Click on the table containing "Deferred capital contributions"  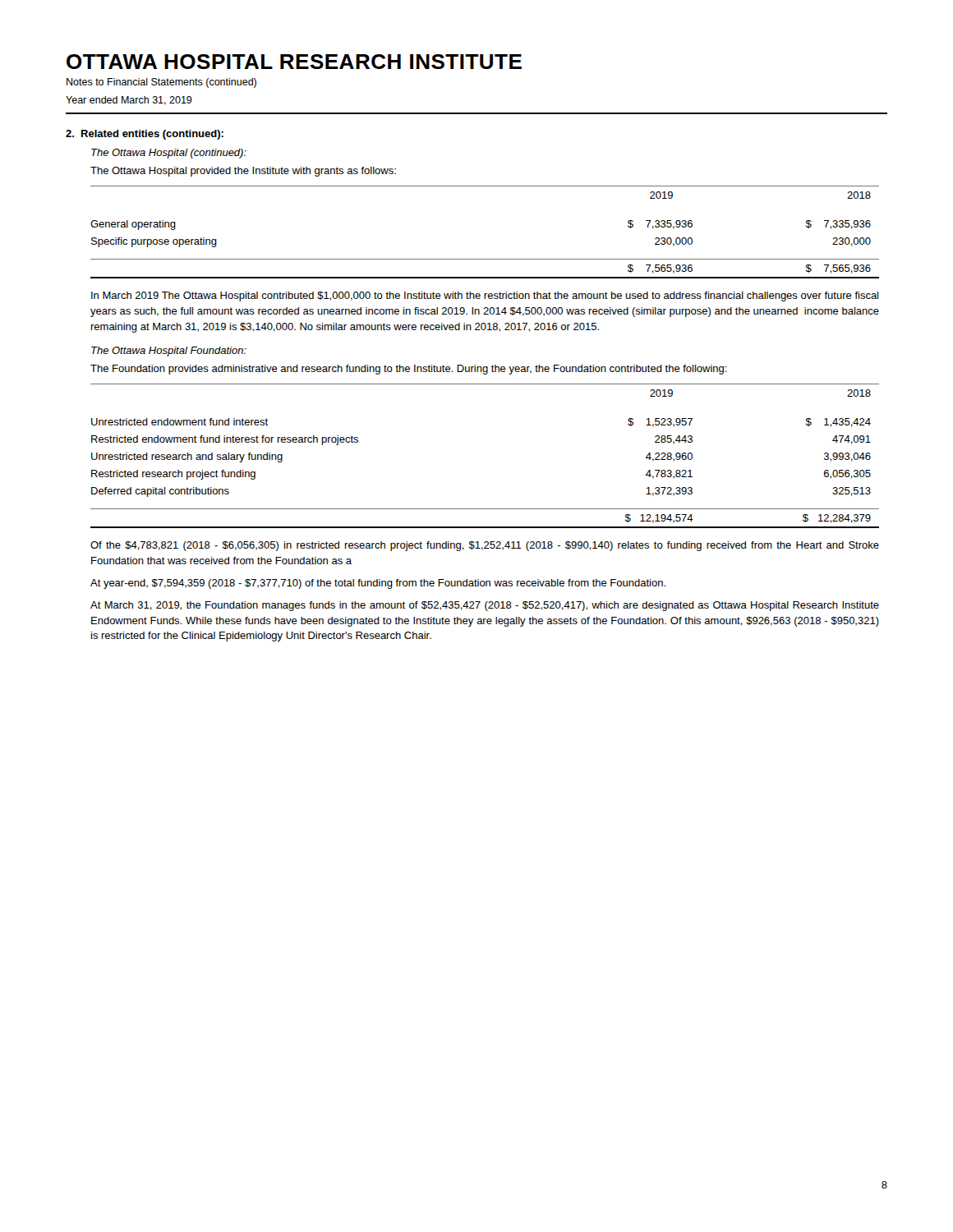click(485, 456)
